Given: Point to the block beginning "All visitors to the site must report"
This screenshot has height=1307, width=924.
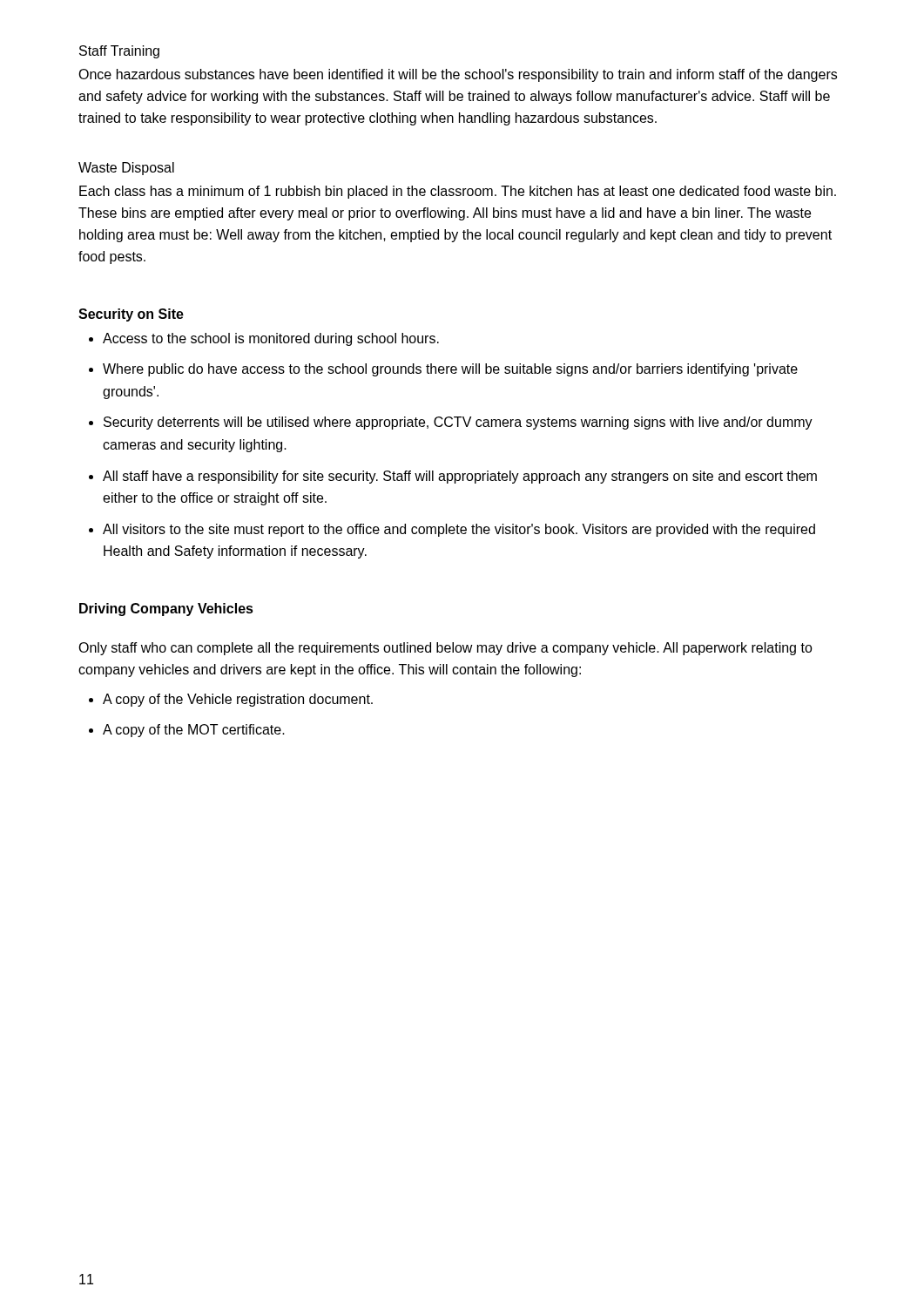Looking at the screenshot, I should pyautogui.click(x=462, y=541).
